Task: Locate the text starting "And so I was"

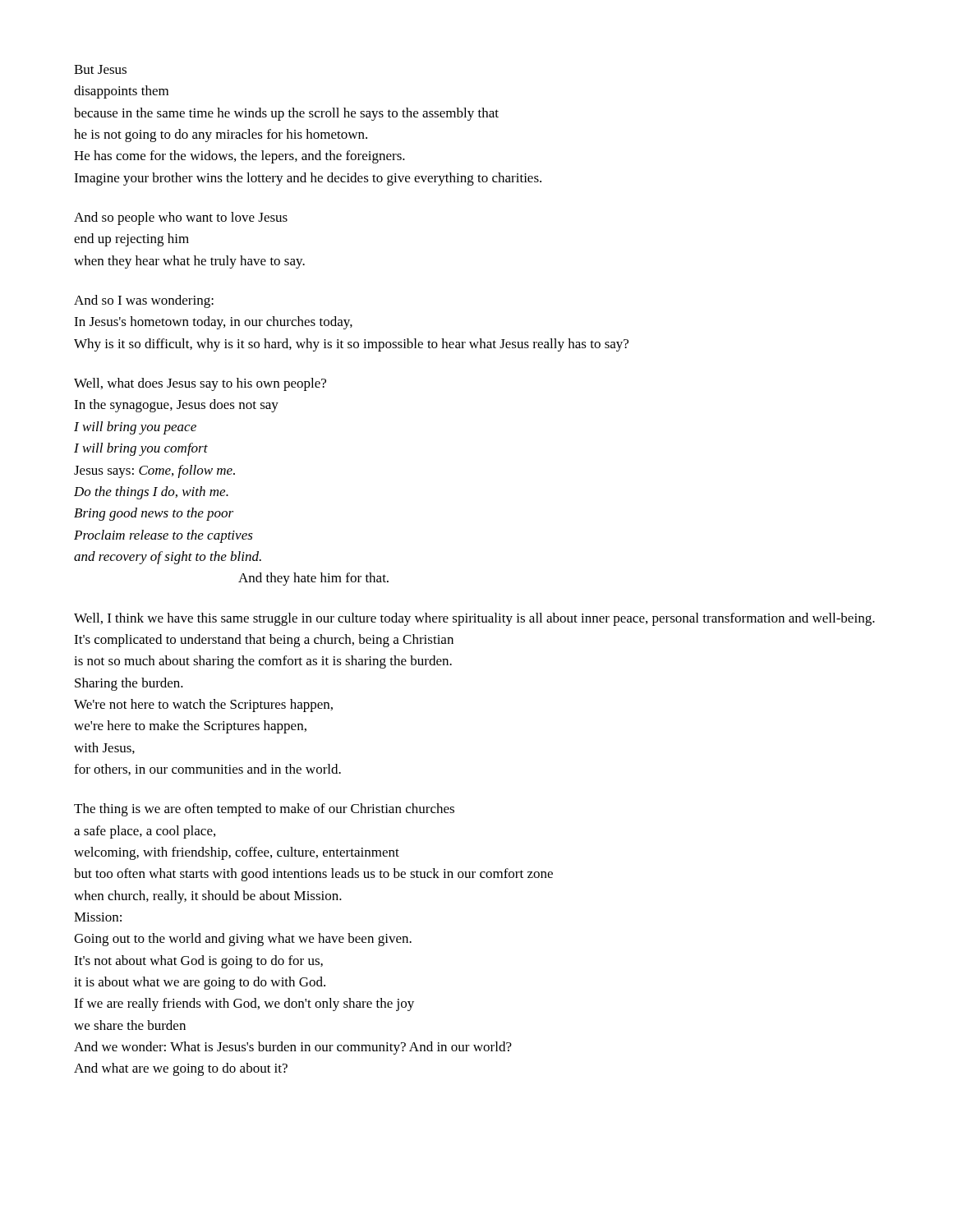Action: coord(144,301)
